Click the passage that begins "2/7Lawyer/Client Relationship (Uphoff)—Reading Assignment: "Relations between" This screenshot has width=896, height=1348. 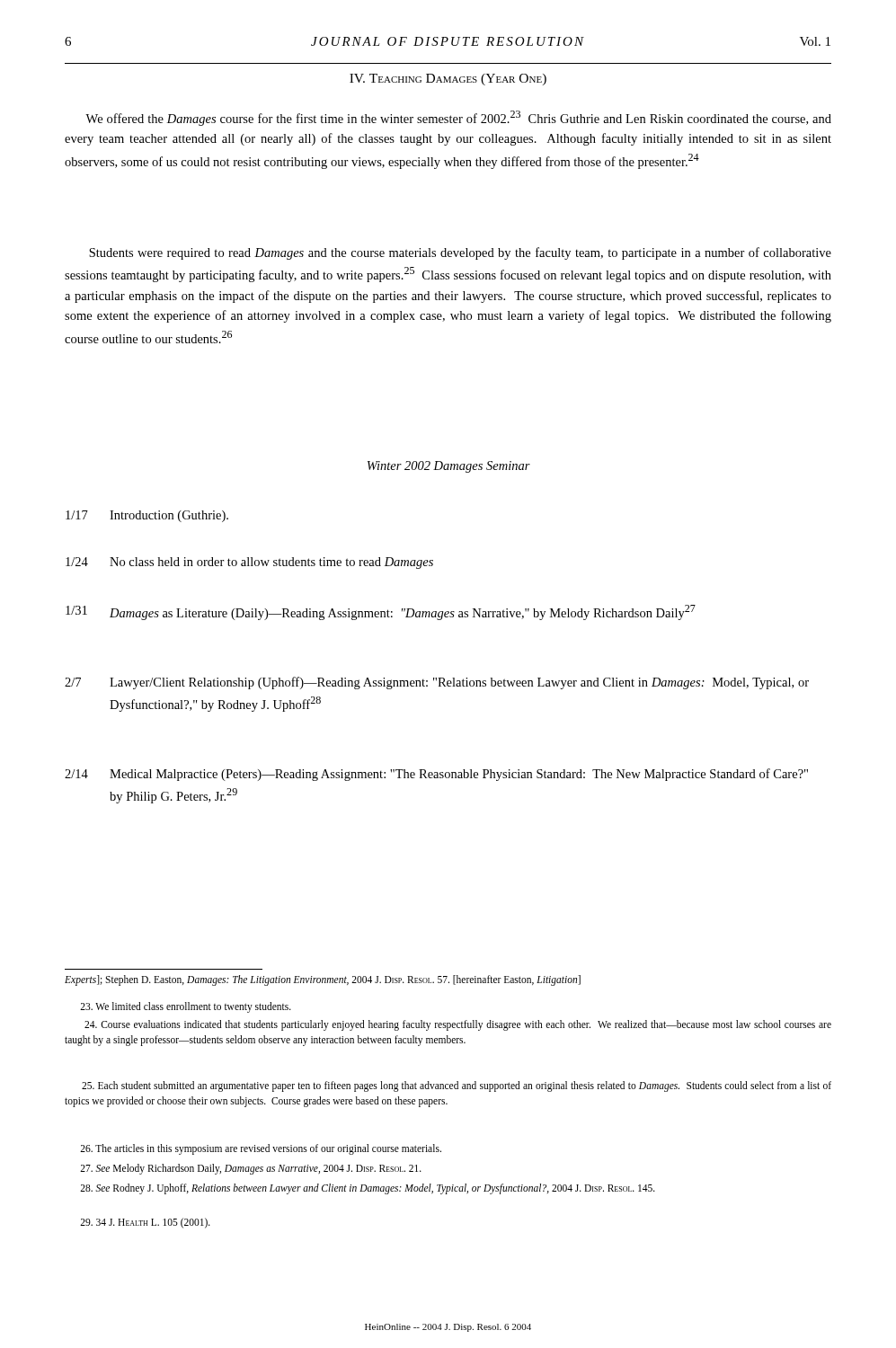click(x=437, y=694)
